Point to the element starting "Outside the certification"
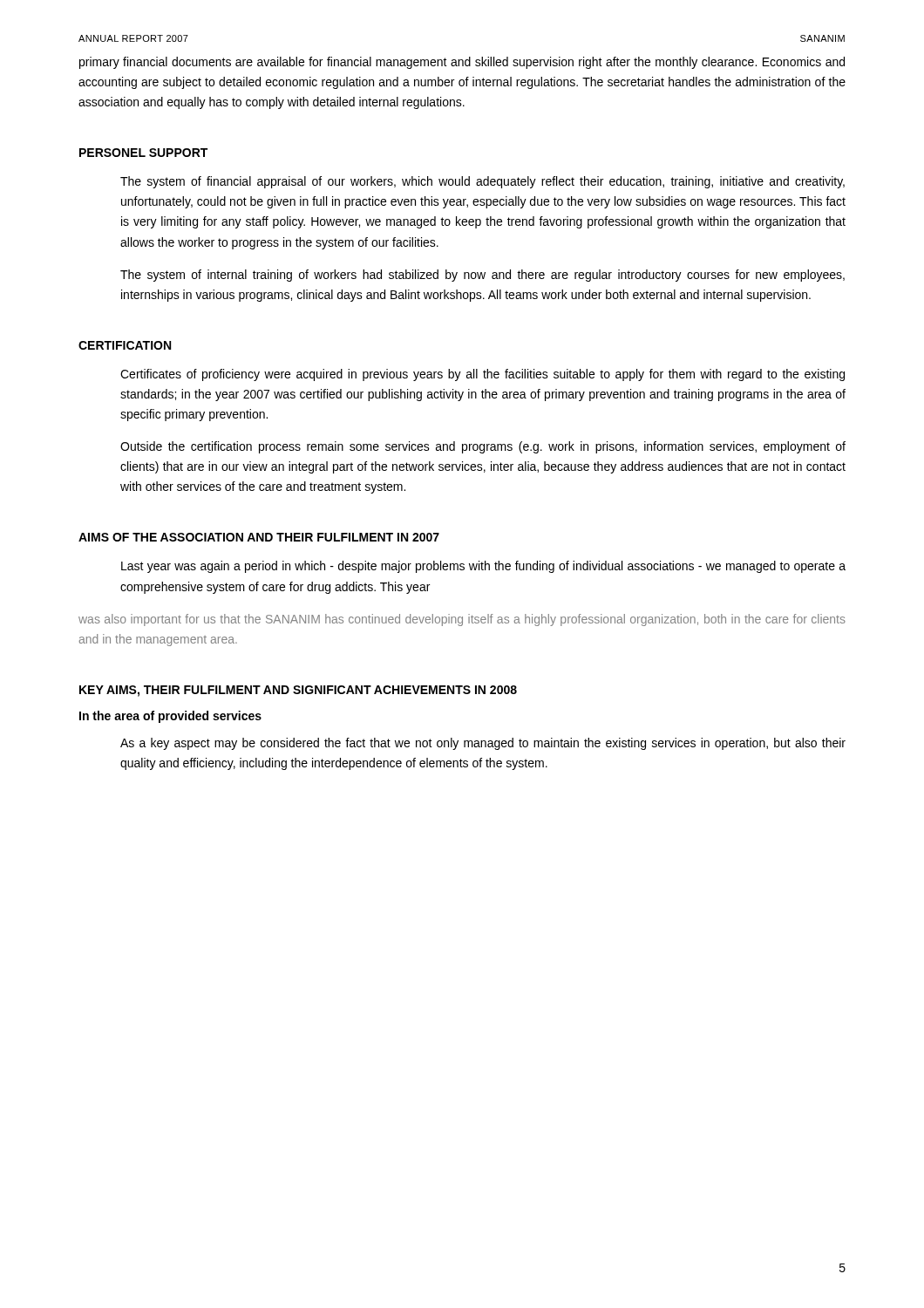This screenshot has height=1308, width=924. pyautogui.click(x=483, y=467)
